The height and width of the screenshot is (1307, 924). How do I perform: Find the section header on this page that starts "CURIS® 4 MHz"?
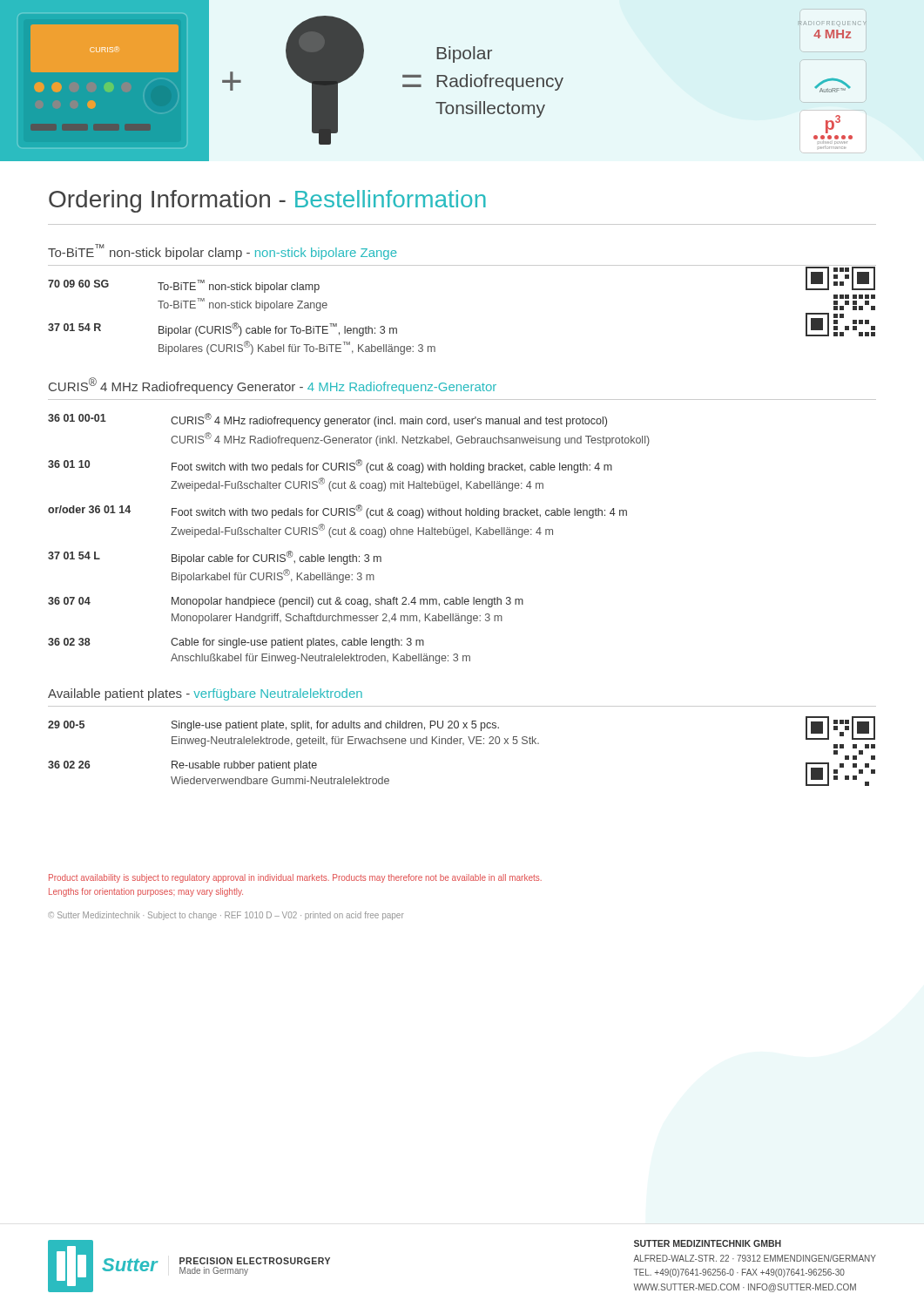click(272, 385)
